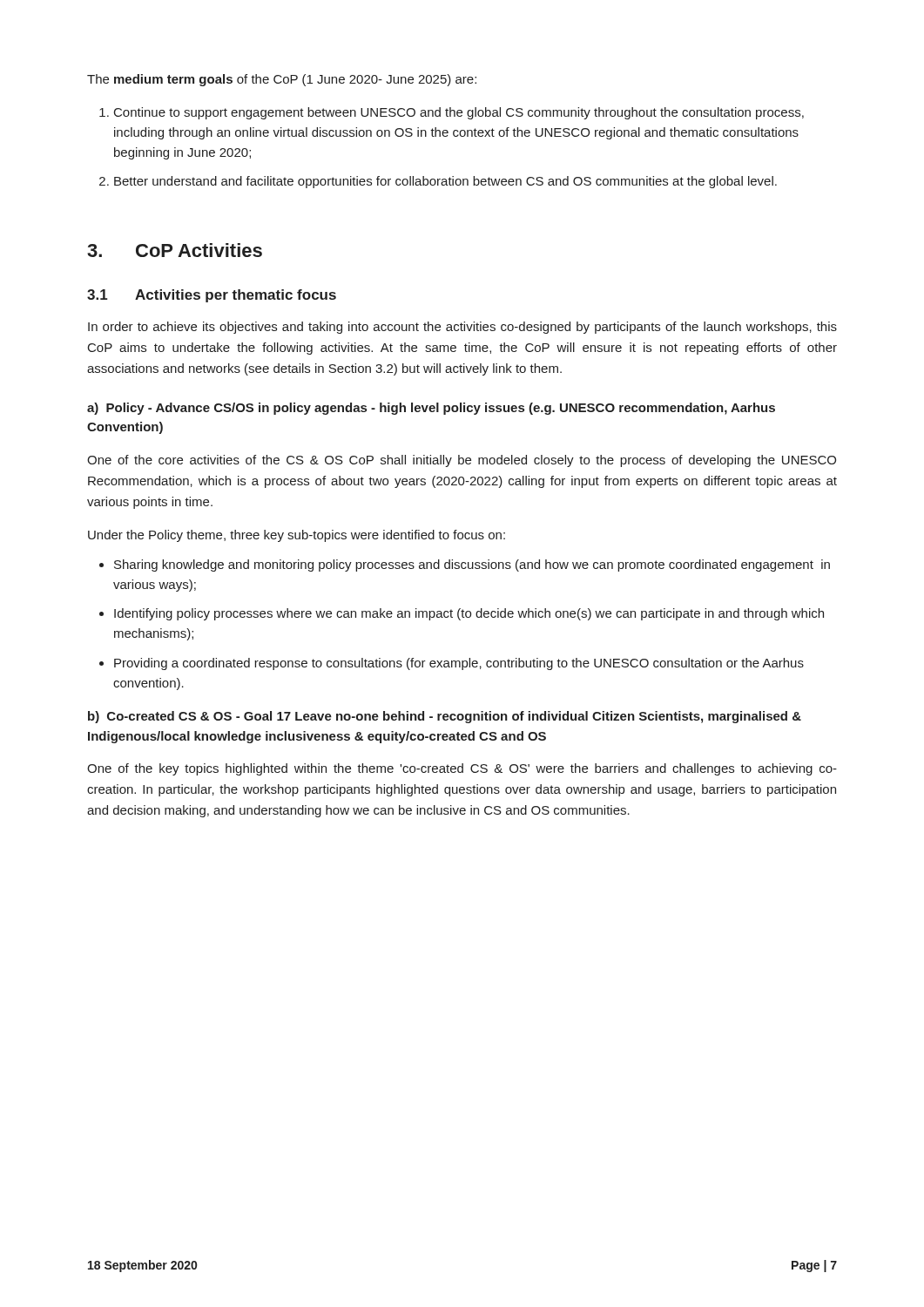The height and width of the screenshot is (1307, 924).
Task: Click the section header that begins "b) Co-created CS & OS - Goal"
Action: pos(444,726)
